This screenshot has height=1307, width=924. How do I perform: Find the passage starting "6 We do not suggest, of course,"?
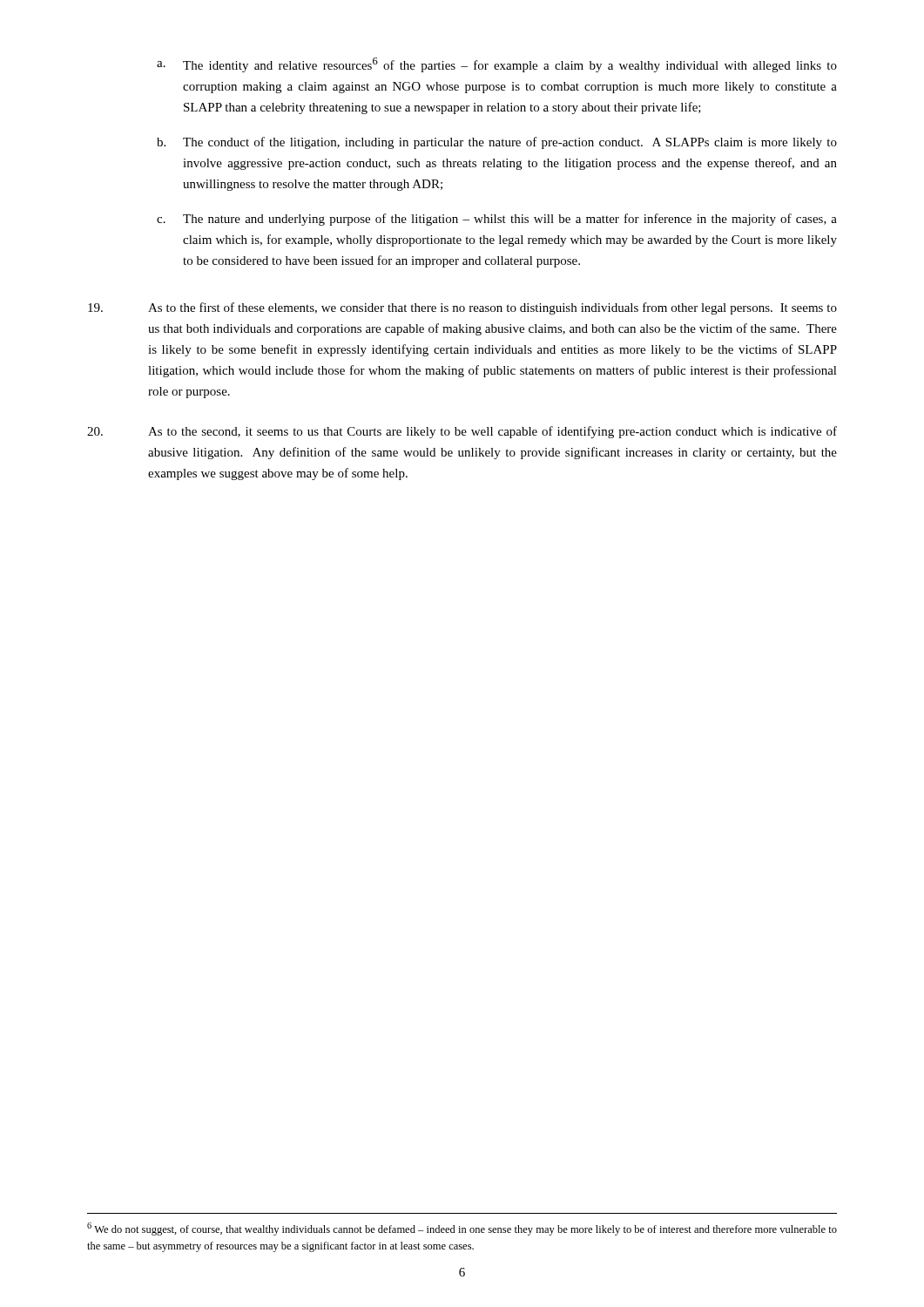[462, 1237]
